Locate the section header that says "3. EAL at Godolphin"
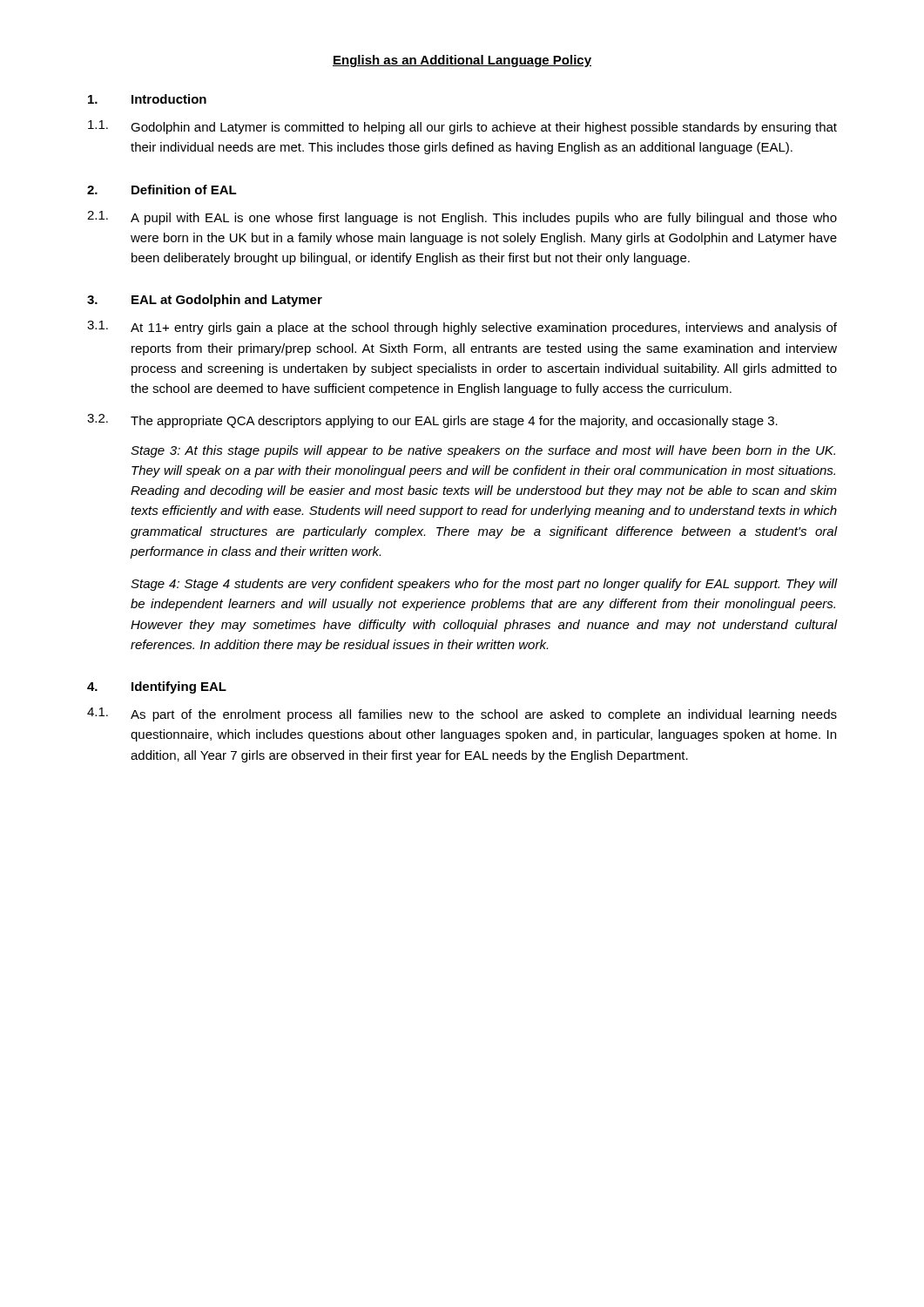The width and height of the screenshot is (924, 1307). [205, 299]
